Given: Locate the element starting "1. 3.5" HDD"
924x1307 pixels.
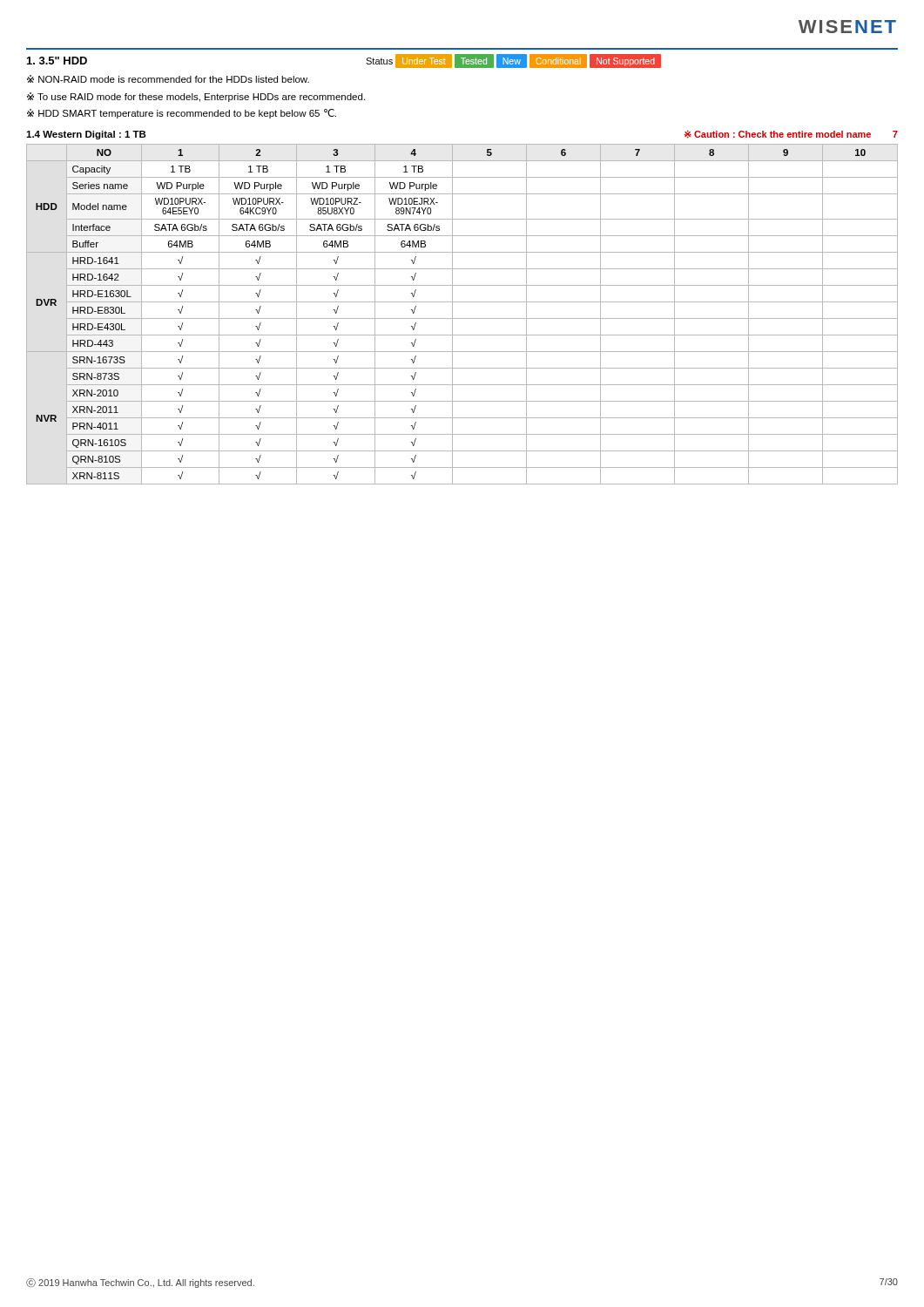Looking at the screenshot, I should [57, 61].
